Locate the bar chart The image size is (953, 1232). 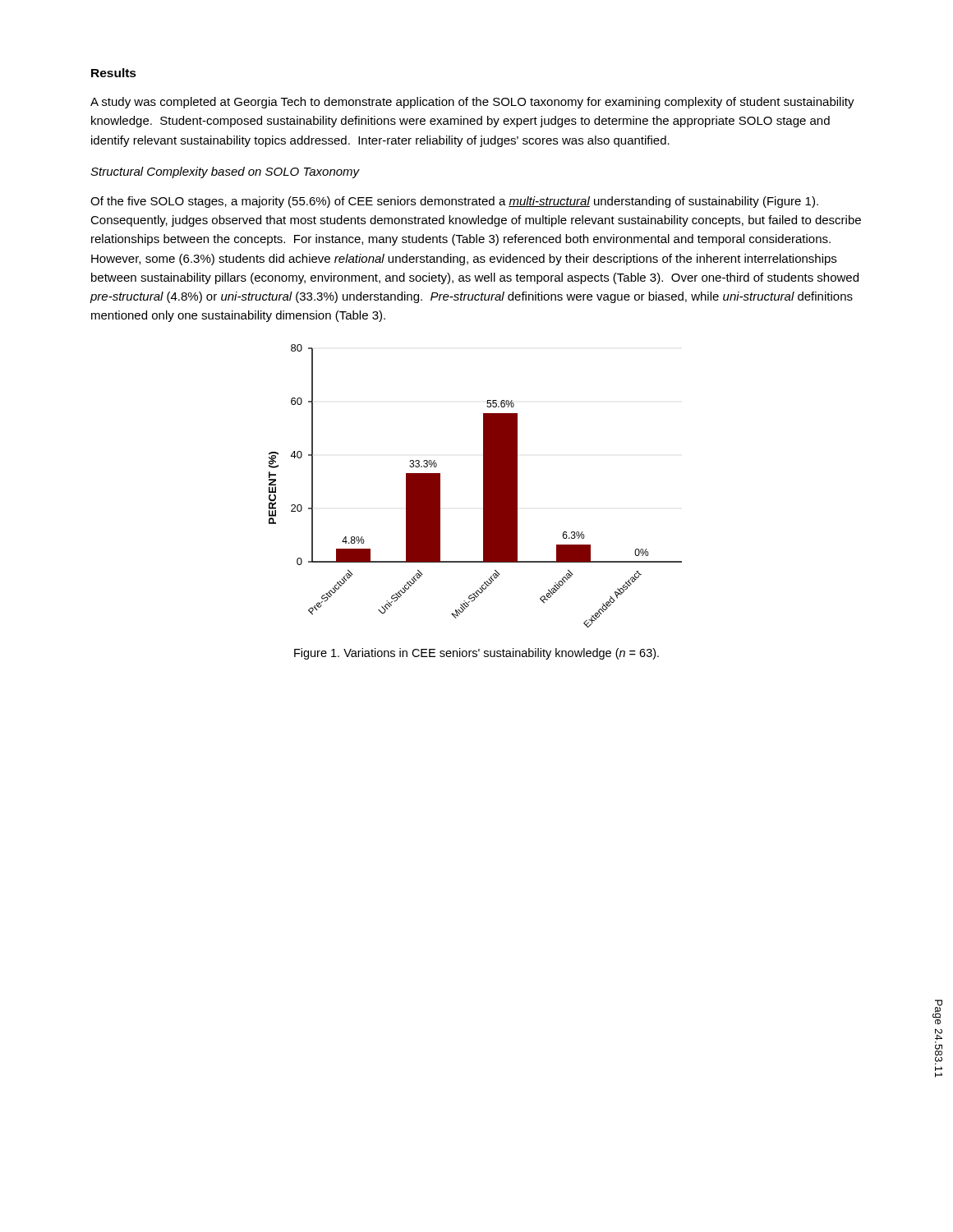click(x=476, y=489)
